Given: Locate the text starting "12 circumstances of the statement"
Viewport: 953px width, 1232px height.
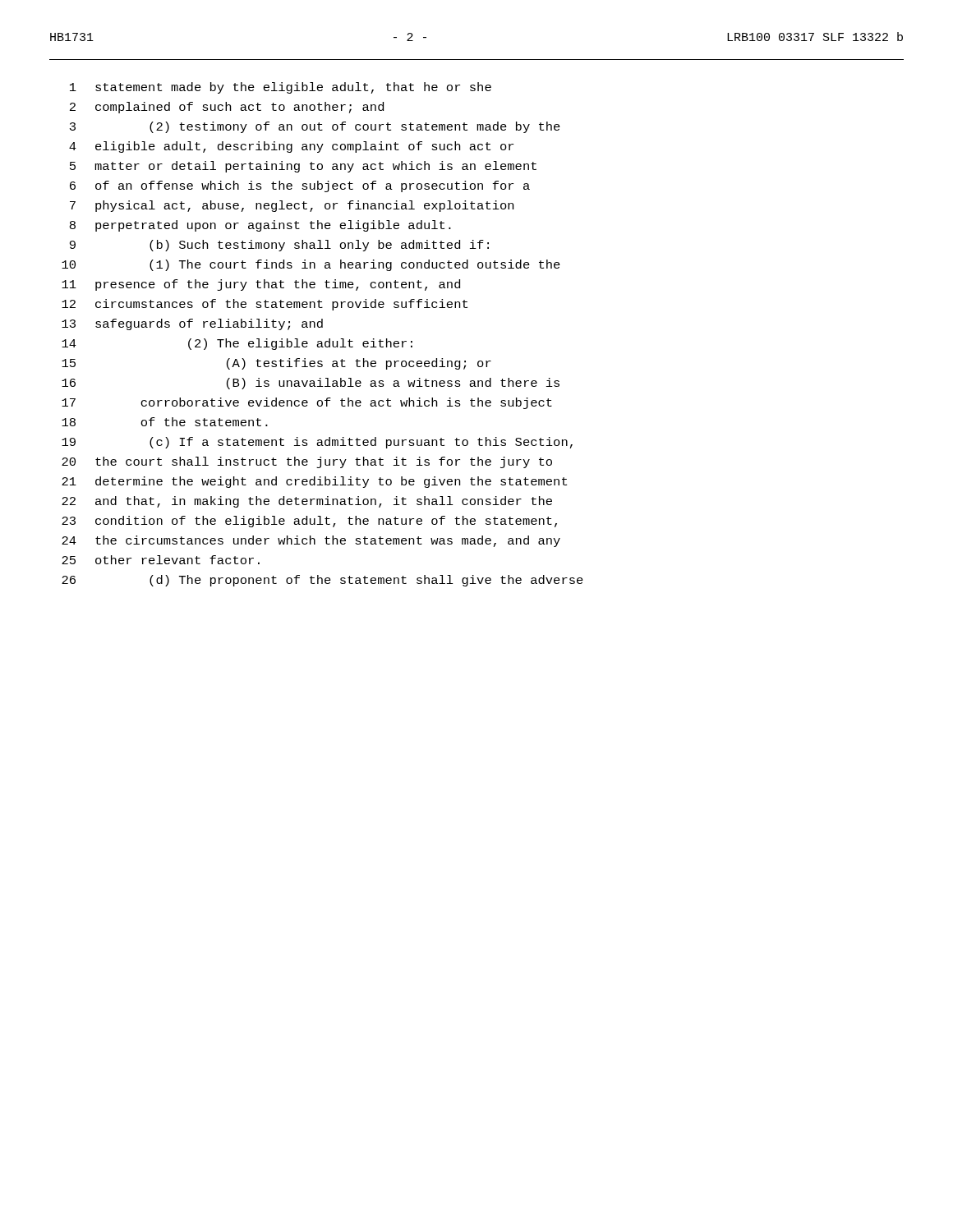Looking at the screenshot, I should pyautogui.click(x=476, y=305).
